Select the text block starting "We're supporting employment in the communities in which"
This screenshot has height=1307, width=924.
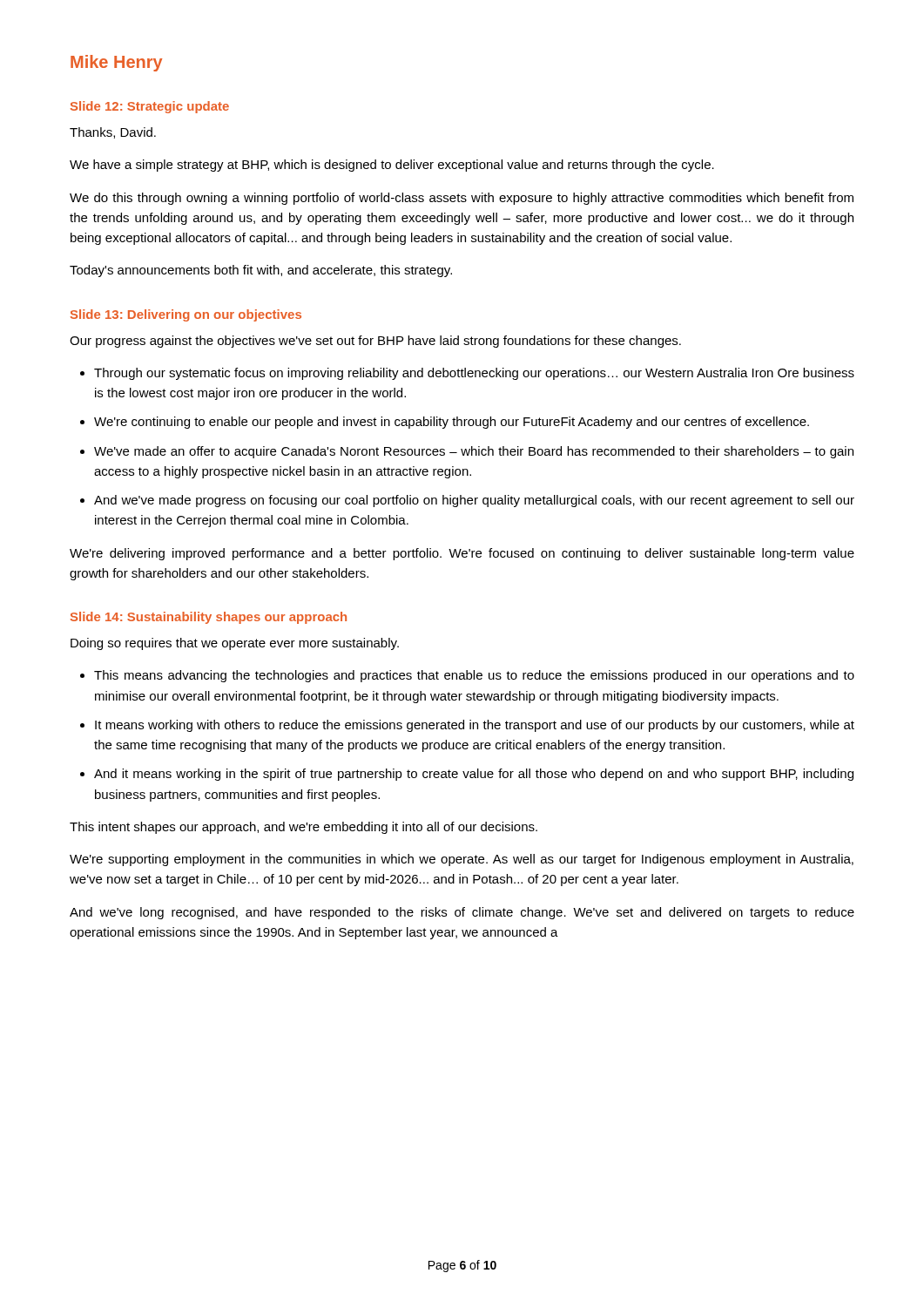[x=462, y=869]
